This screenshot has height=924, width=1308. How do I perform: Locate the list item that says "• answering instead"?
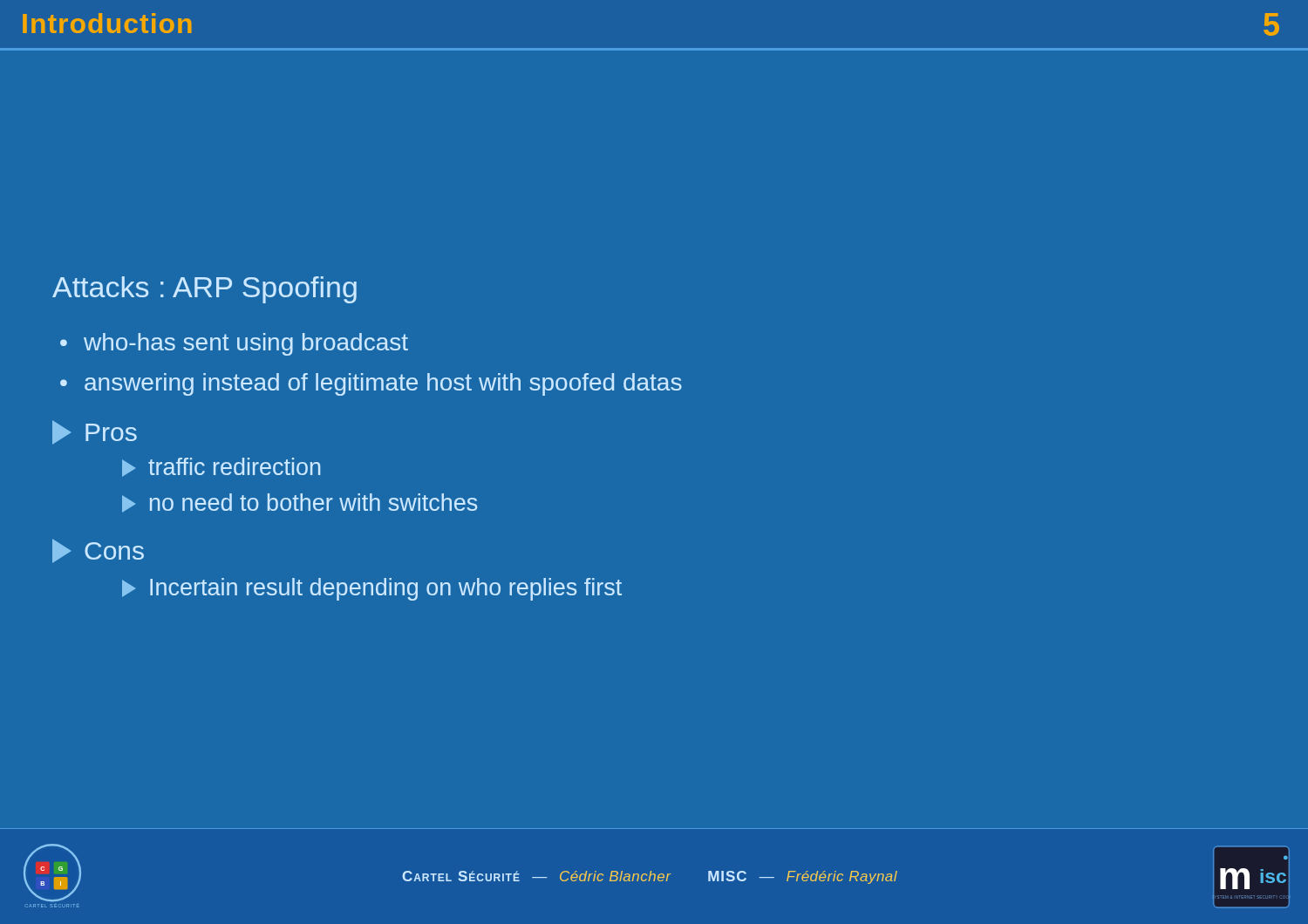click(371, 383)
